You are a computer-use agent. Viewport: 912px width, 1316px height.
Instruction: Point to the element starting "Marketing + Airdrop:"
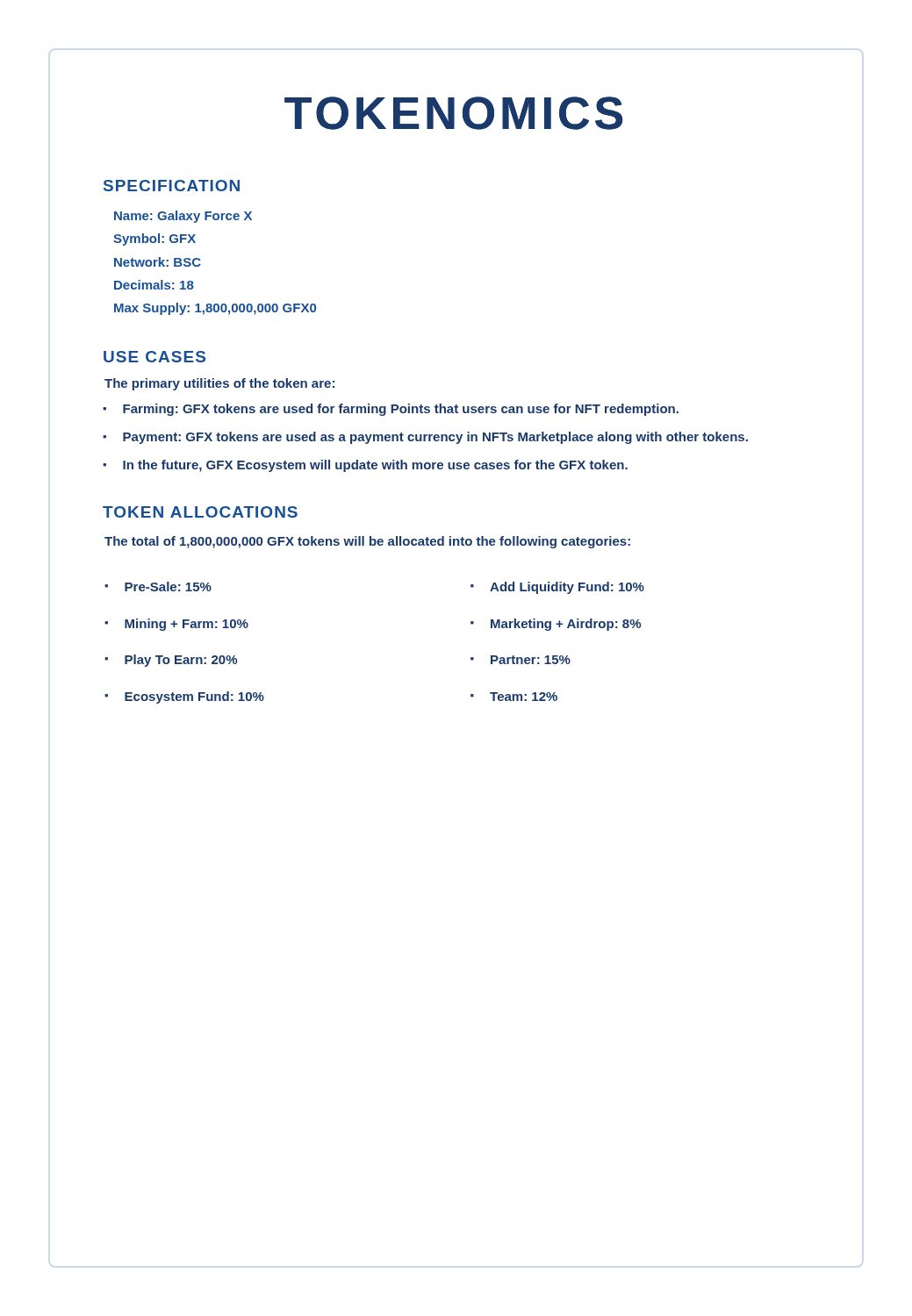[x=566, y=623]
